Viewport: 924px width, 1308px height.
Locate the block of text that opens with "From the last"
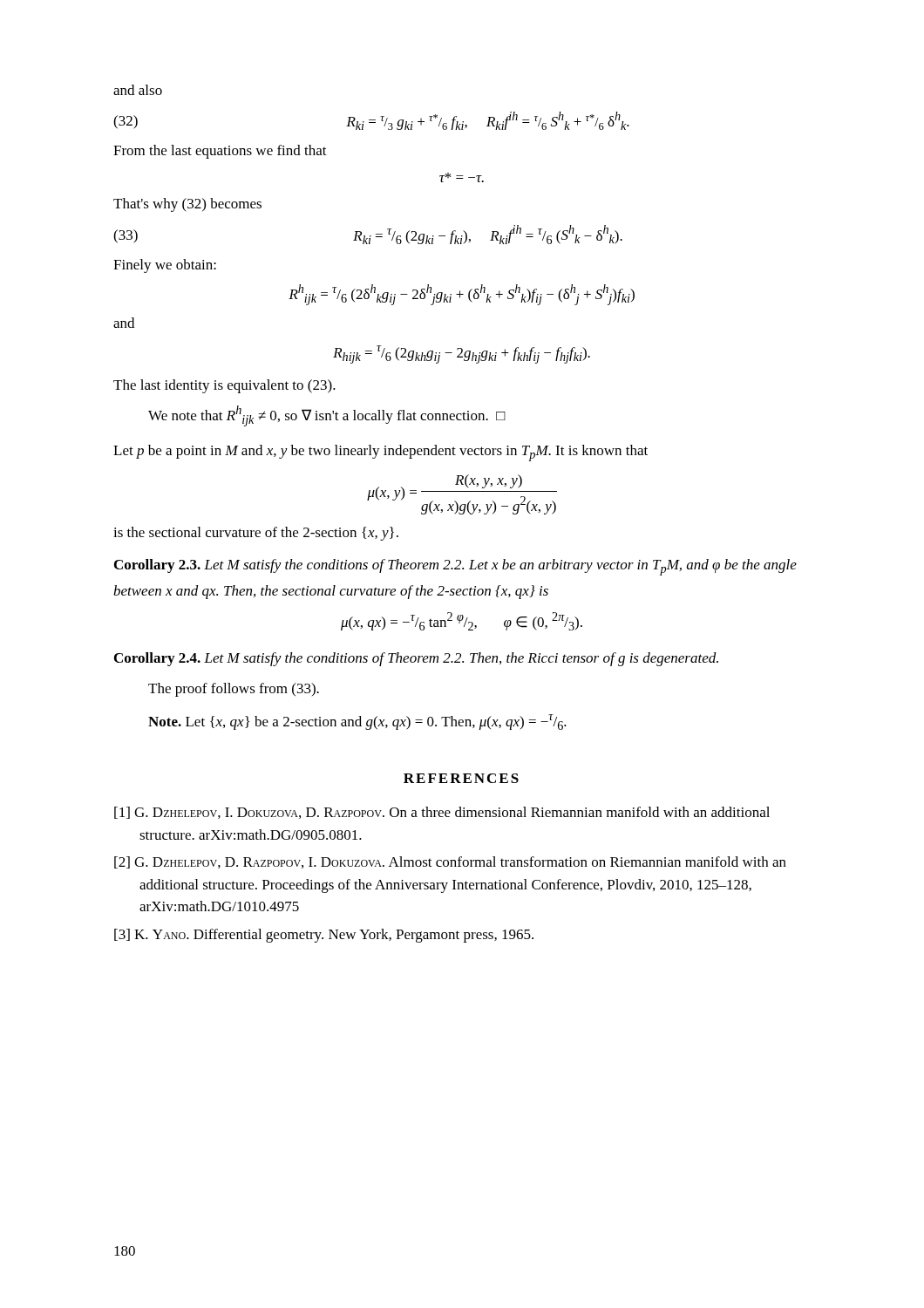click(220, 151)
